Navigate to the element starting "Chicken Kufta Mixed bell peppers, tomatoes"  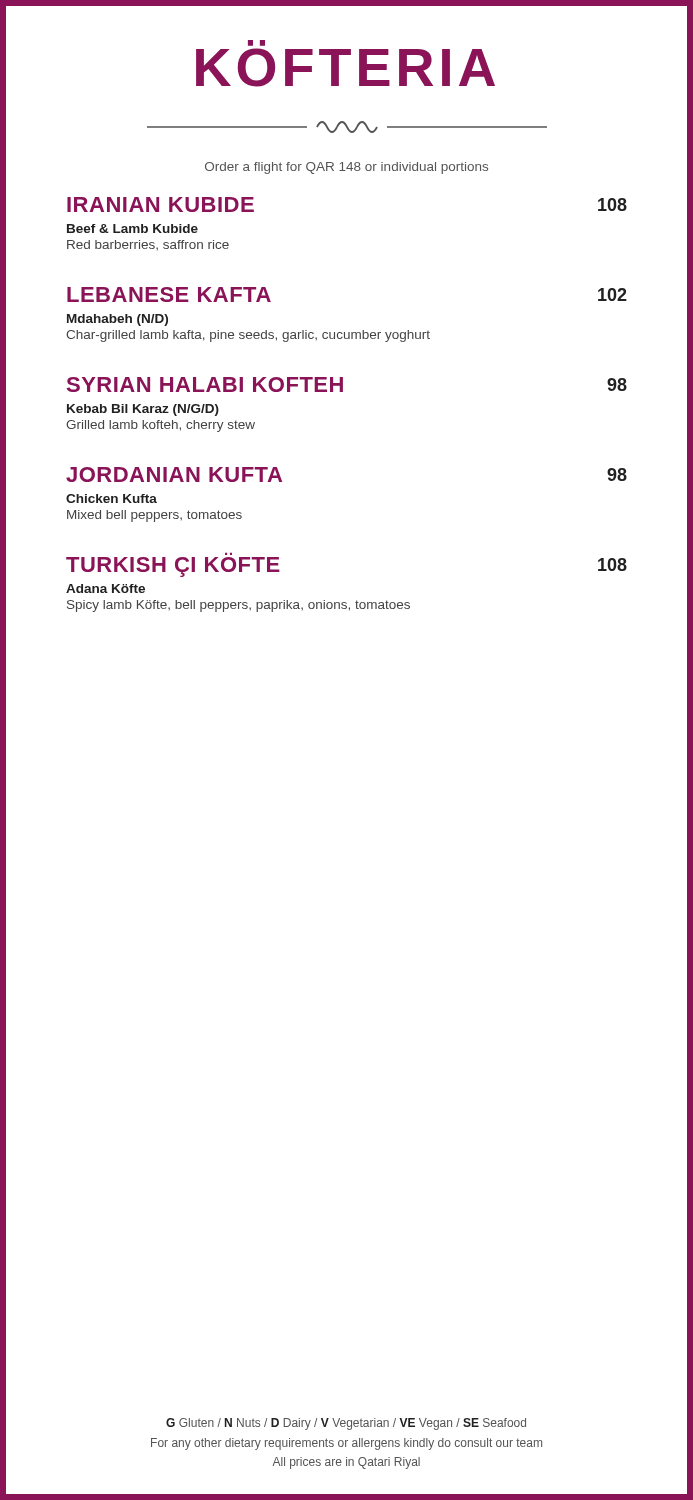[x=112, y=498]
